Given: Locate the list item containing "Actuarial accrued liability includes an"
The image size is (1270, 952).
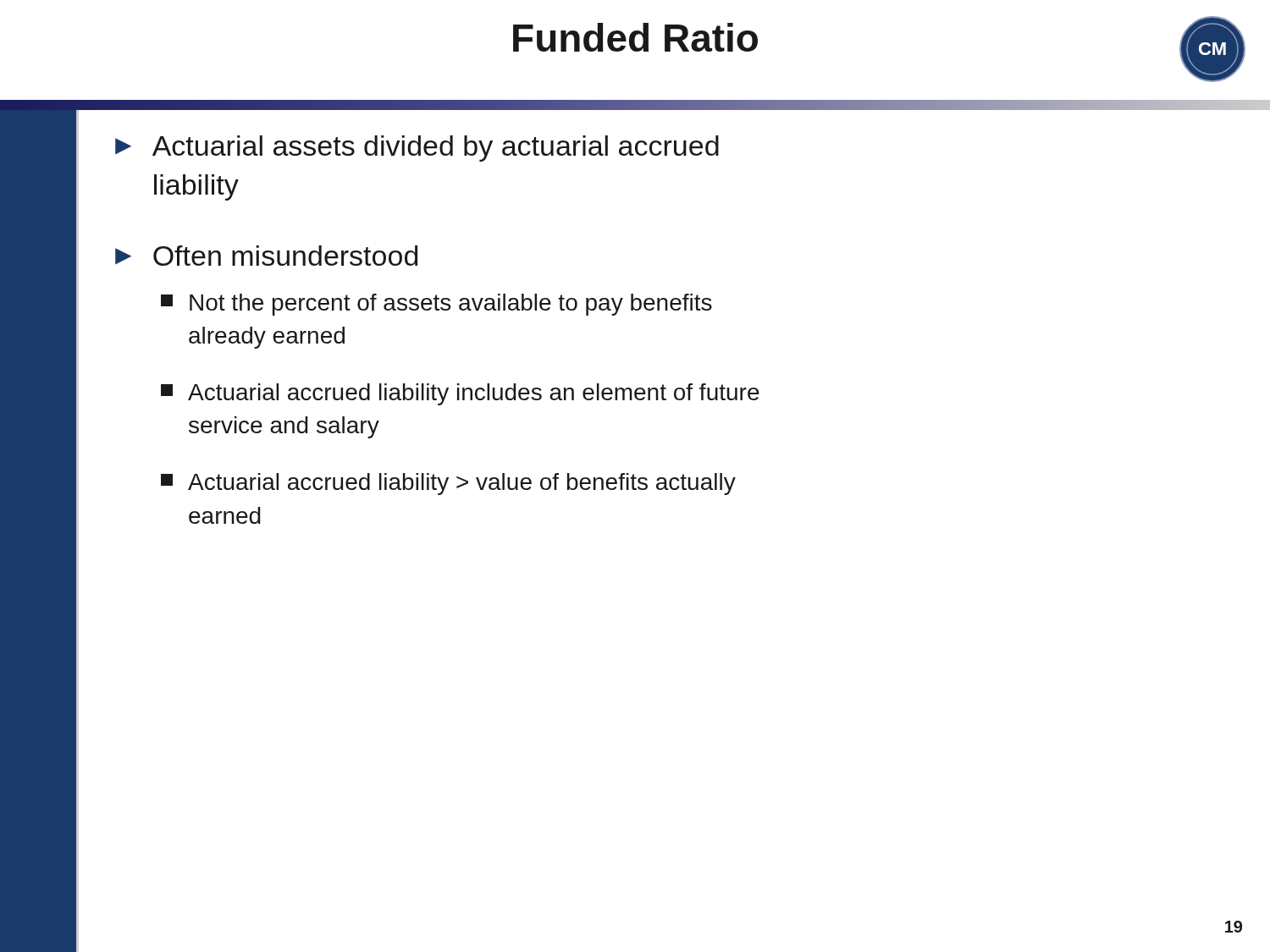Looking at the screenshot, I should (x=460, y=409).
